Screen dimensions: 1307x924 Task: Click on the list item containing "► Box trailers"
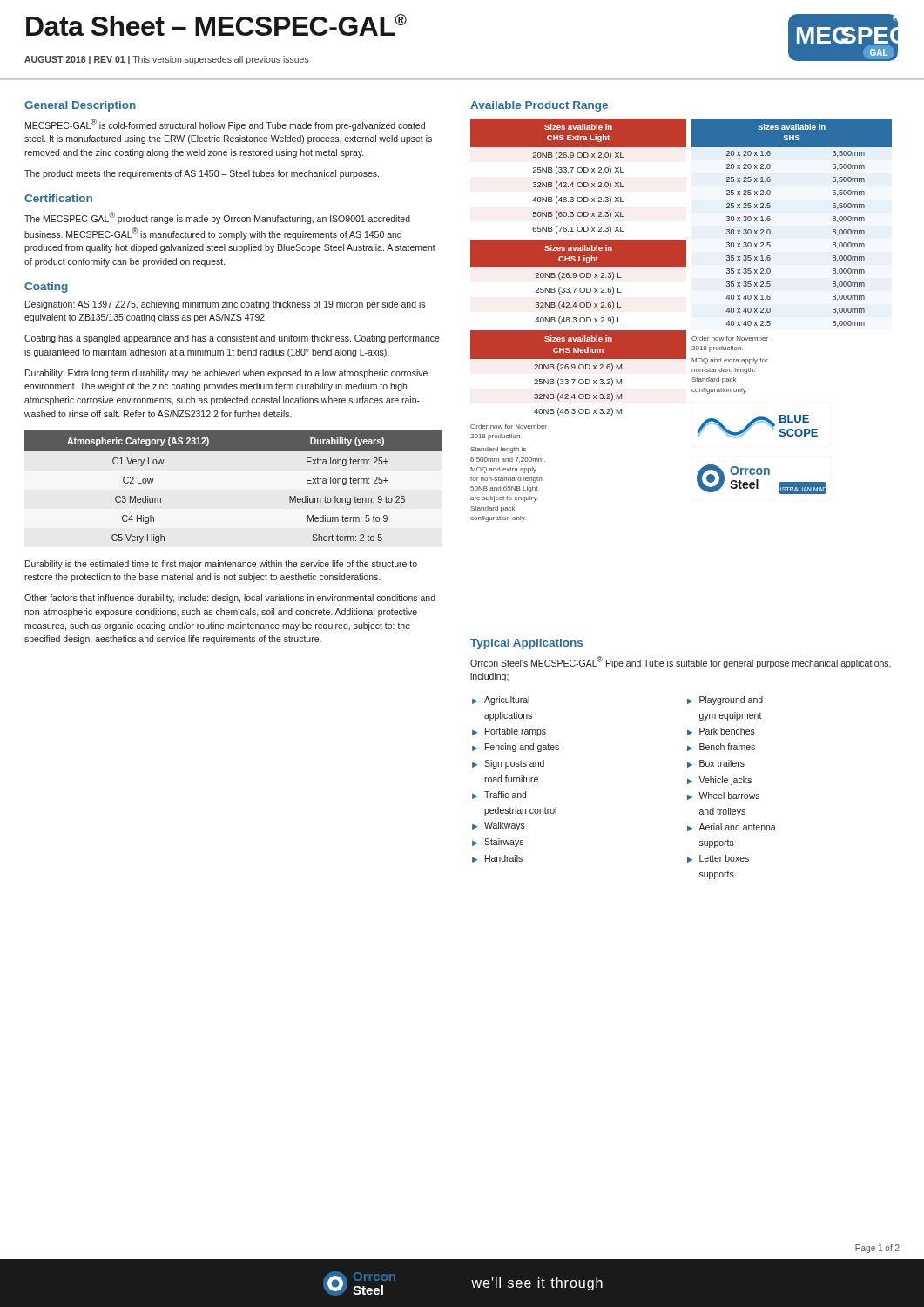tap(715, 765)
